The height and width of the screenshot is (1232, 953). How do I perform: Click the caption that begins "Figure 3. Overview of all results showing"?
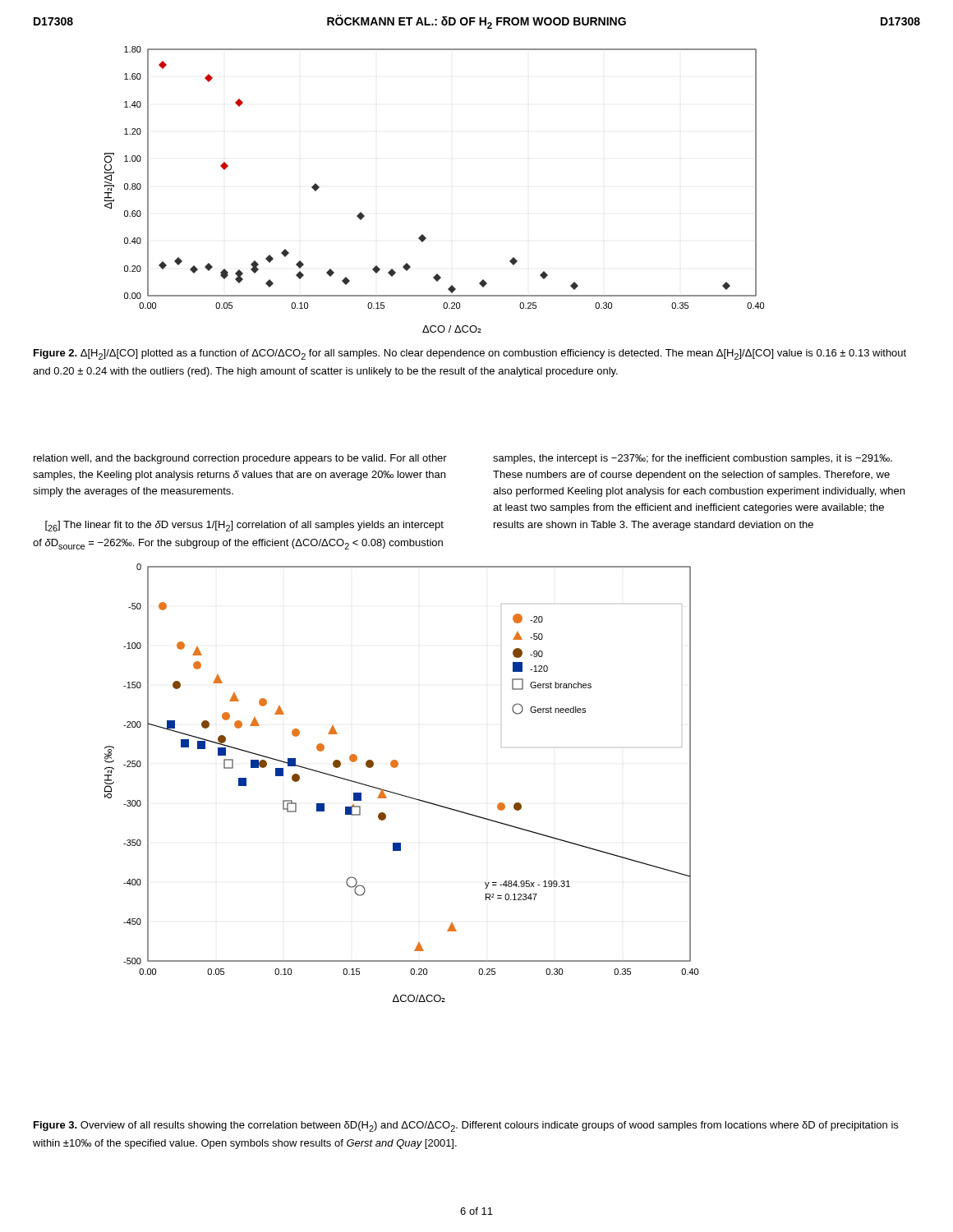point(466,1134)
